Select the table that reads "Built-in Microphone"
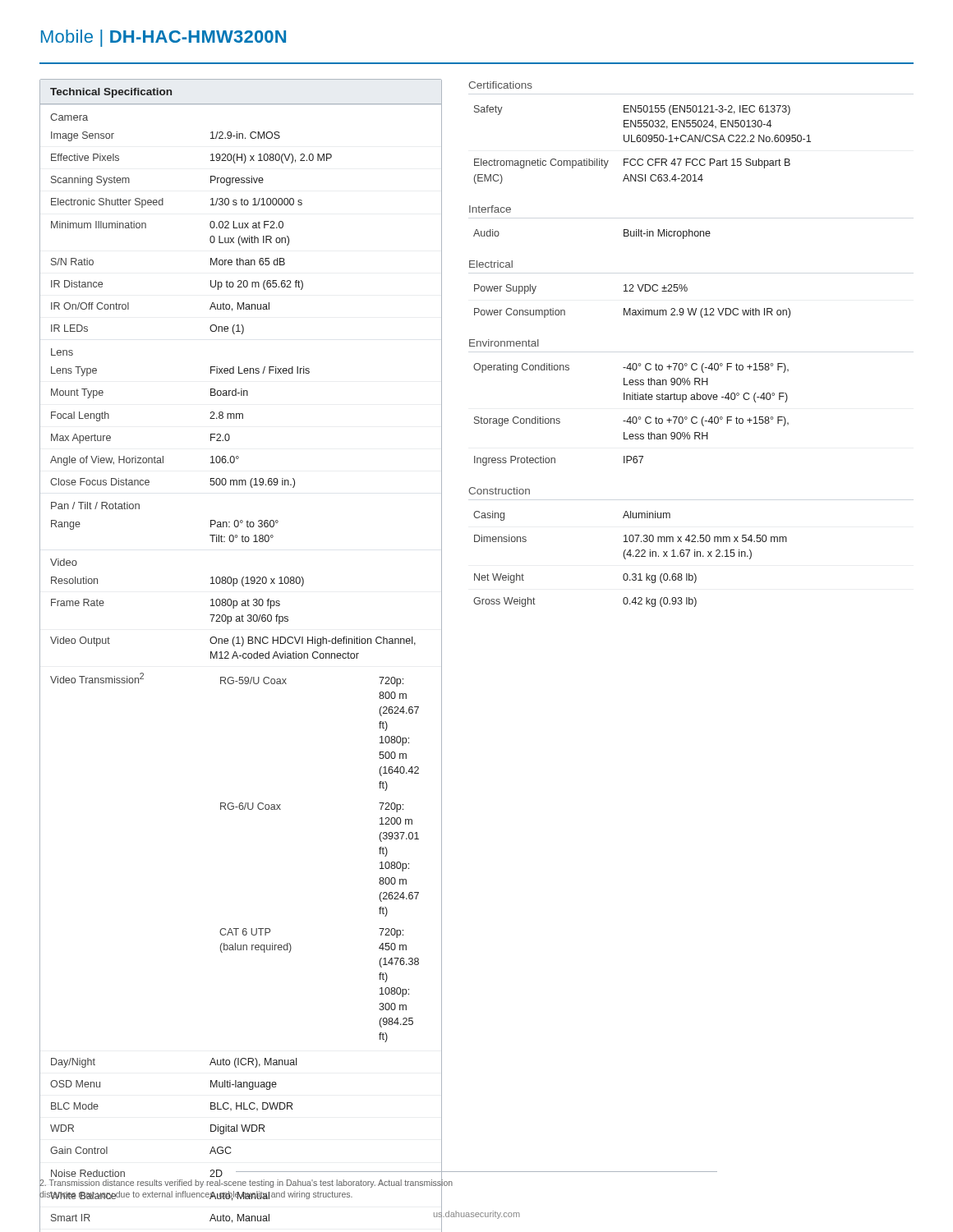Viewport: 953px width, 1232px height. click(691, 233)
